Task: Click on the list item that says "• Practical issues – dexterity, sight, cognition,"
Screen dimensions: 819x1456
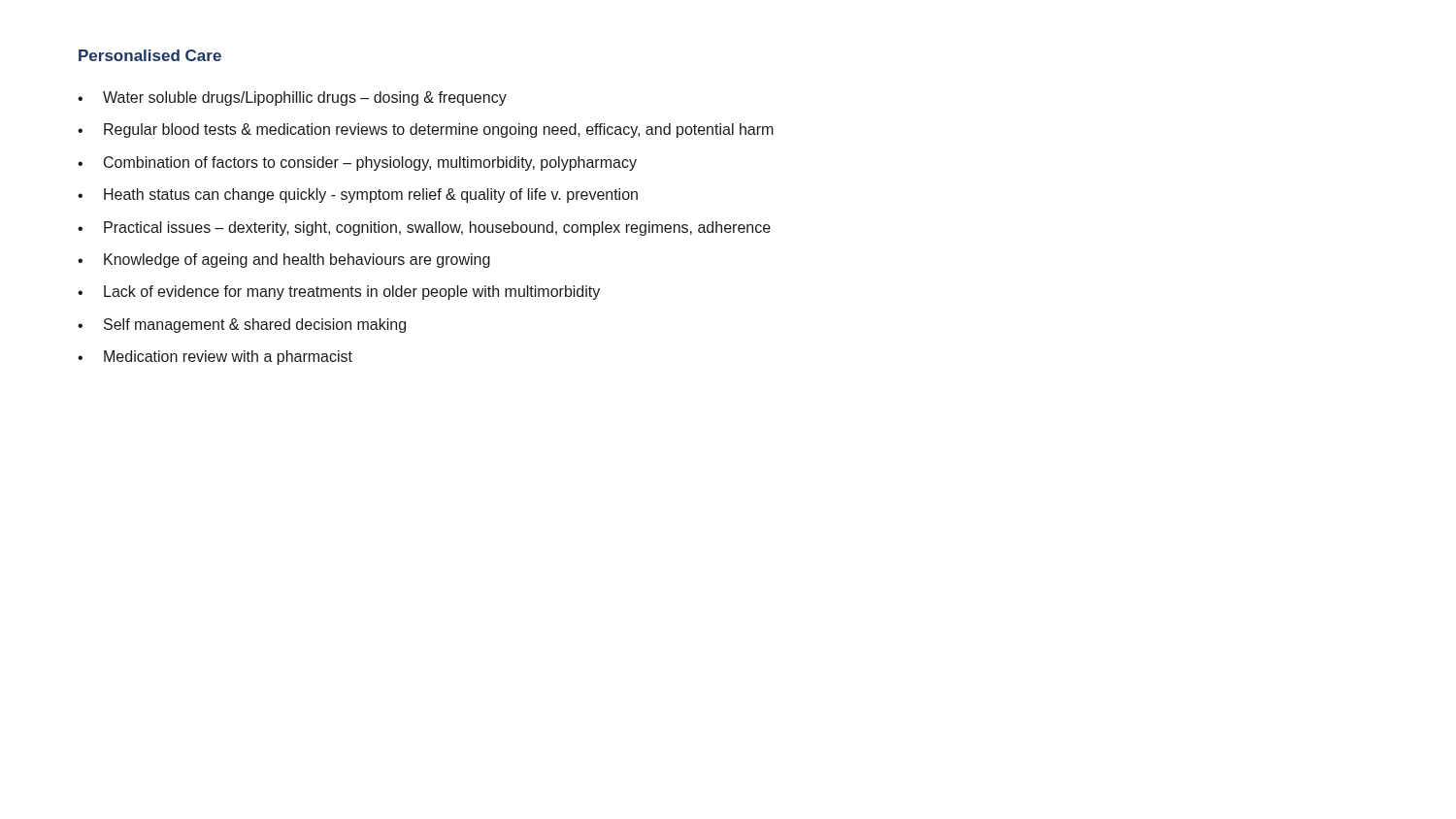Action: point(670,228)
